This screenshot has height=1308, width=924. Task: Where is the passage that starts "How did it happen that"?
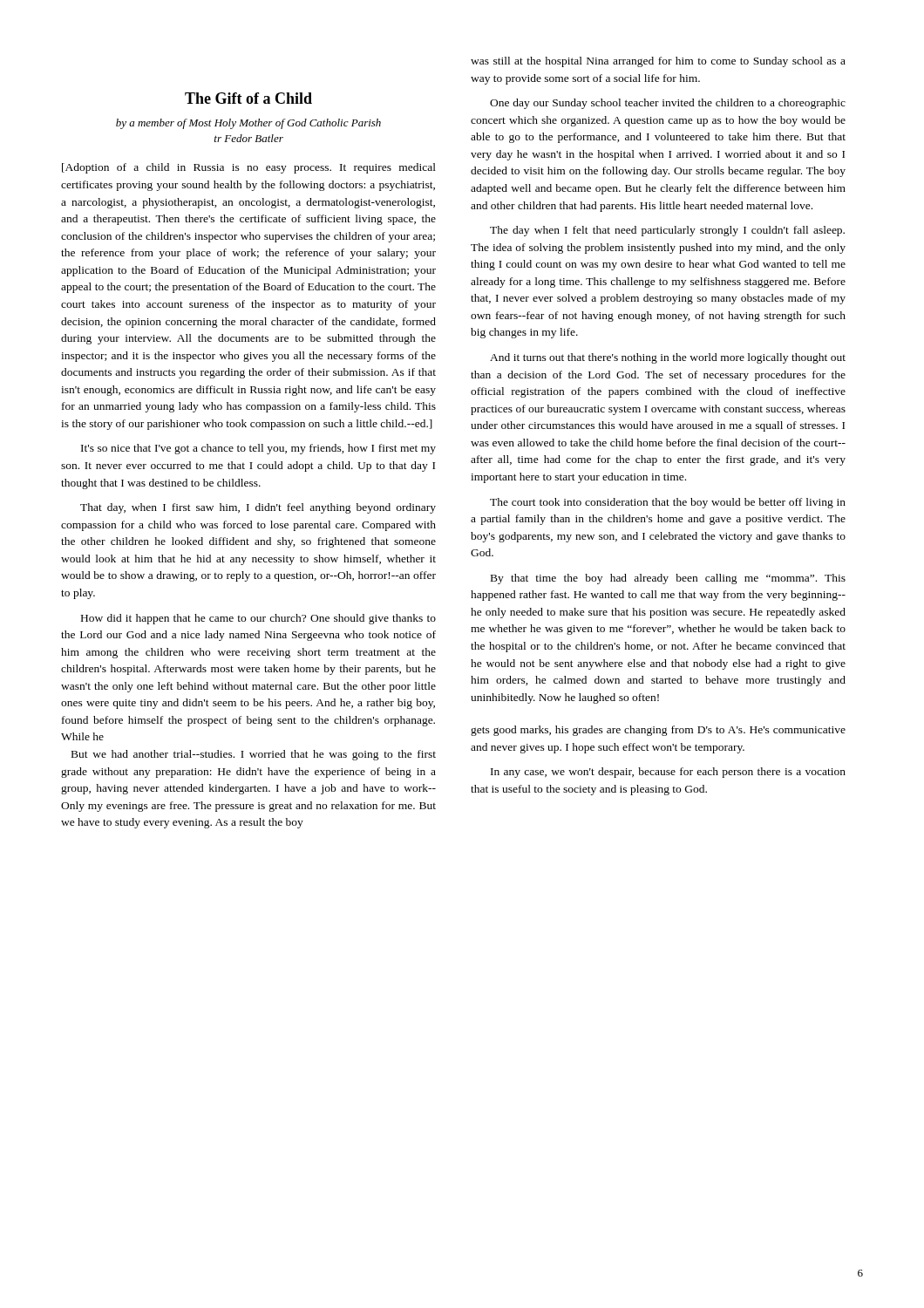click(248, 677)
